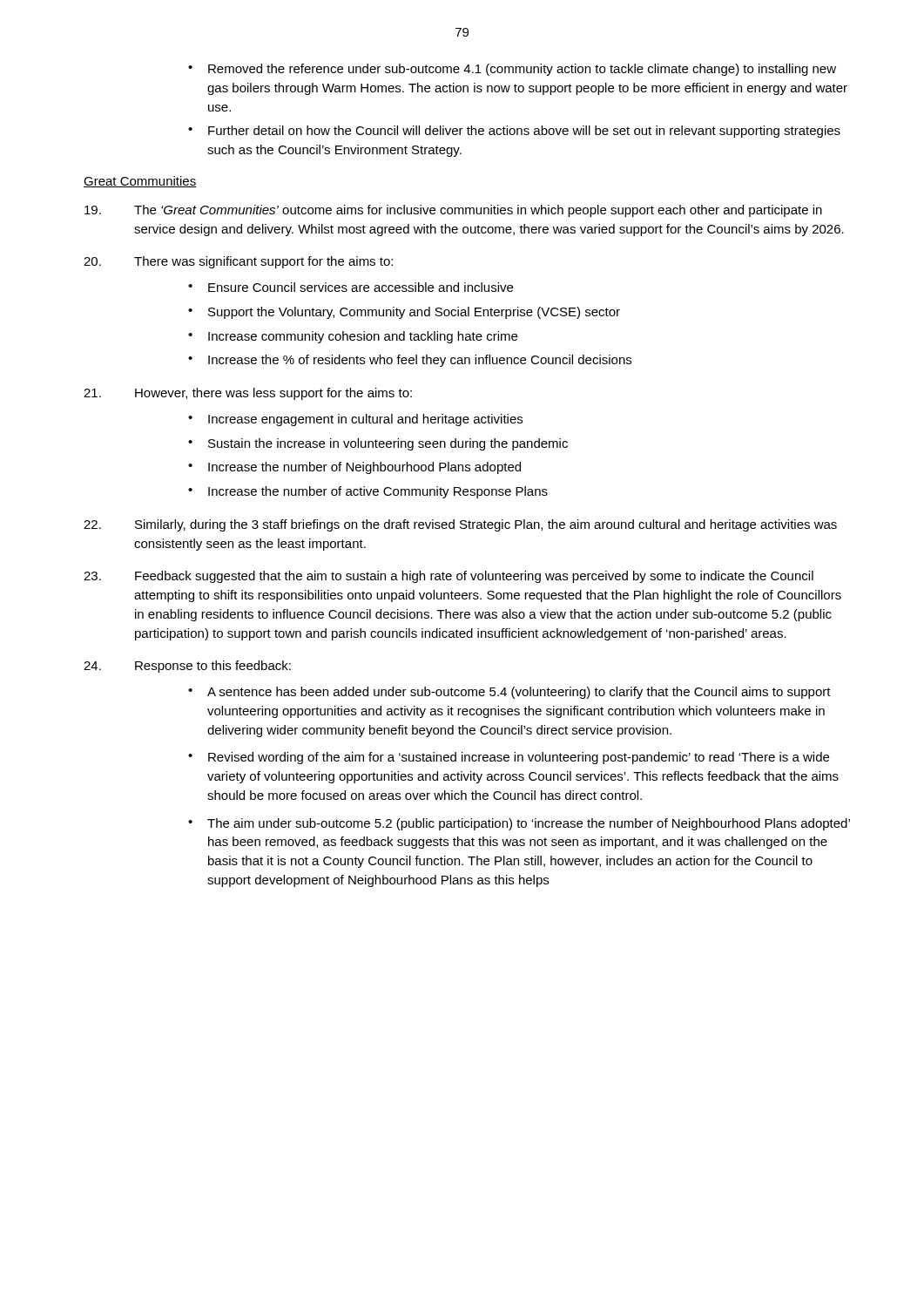Select the block starting "Feedback suggested that the aim to sustain"
Screen dimensions: 1307x924
point(469,604)
